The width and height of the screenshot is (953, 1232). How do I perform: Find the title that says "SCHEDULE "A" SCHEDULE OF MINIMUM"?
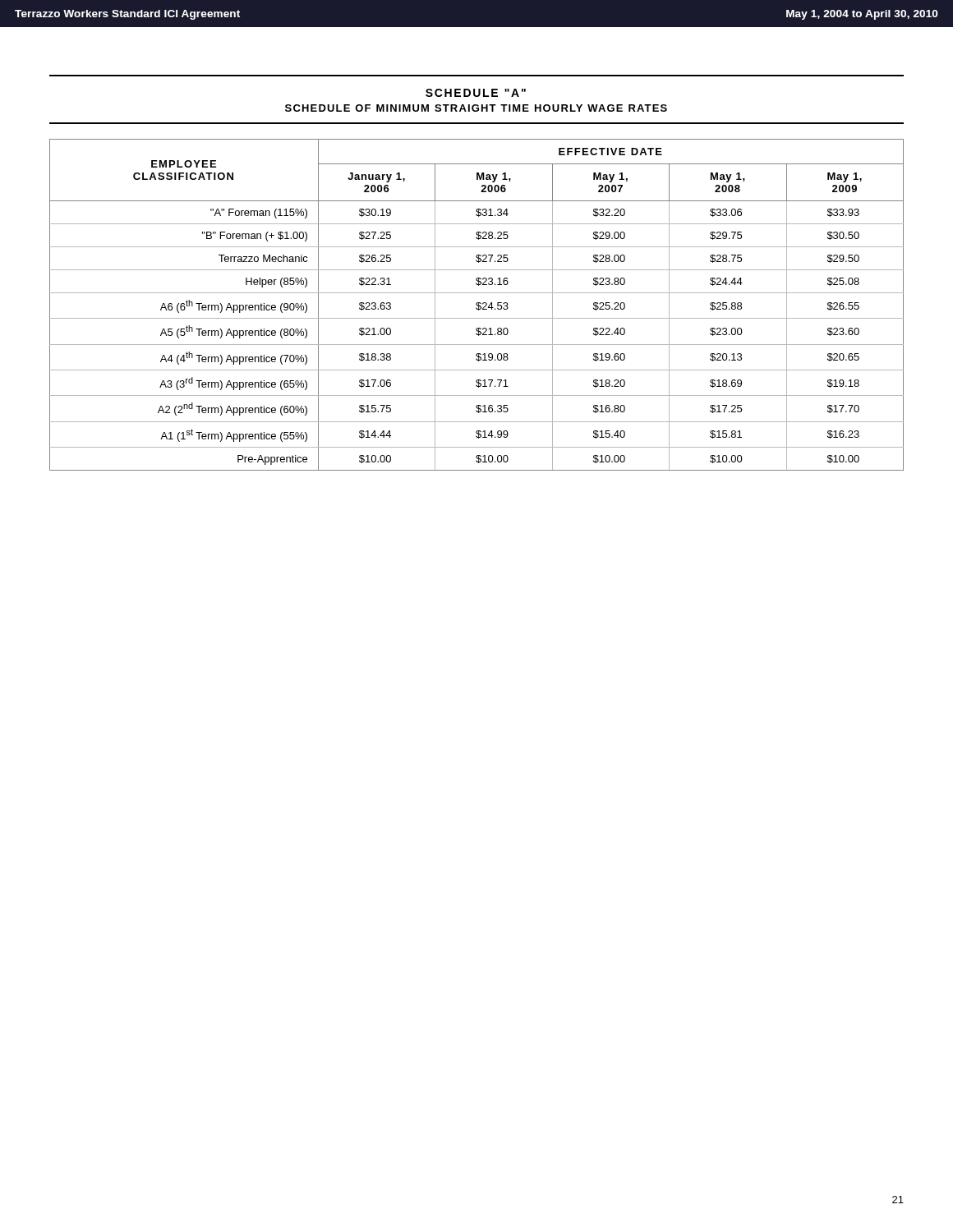tap(476, 100)
